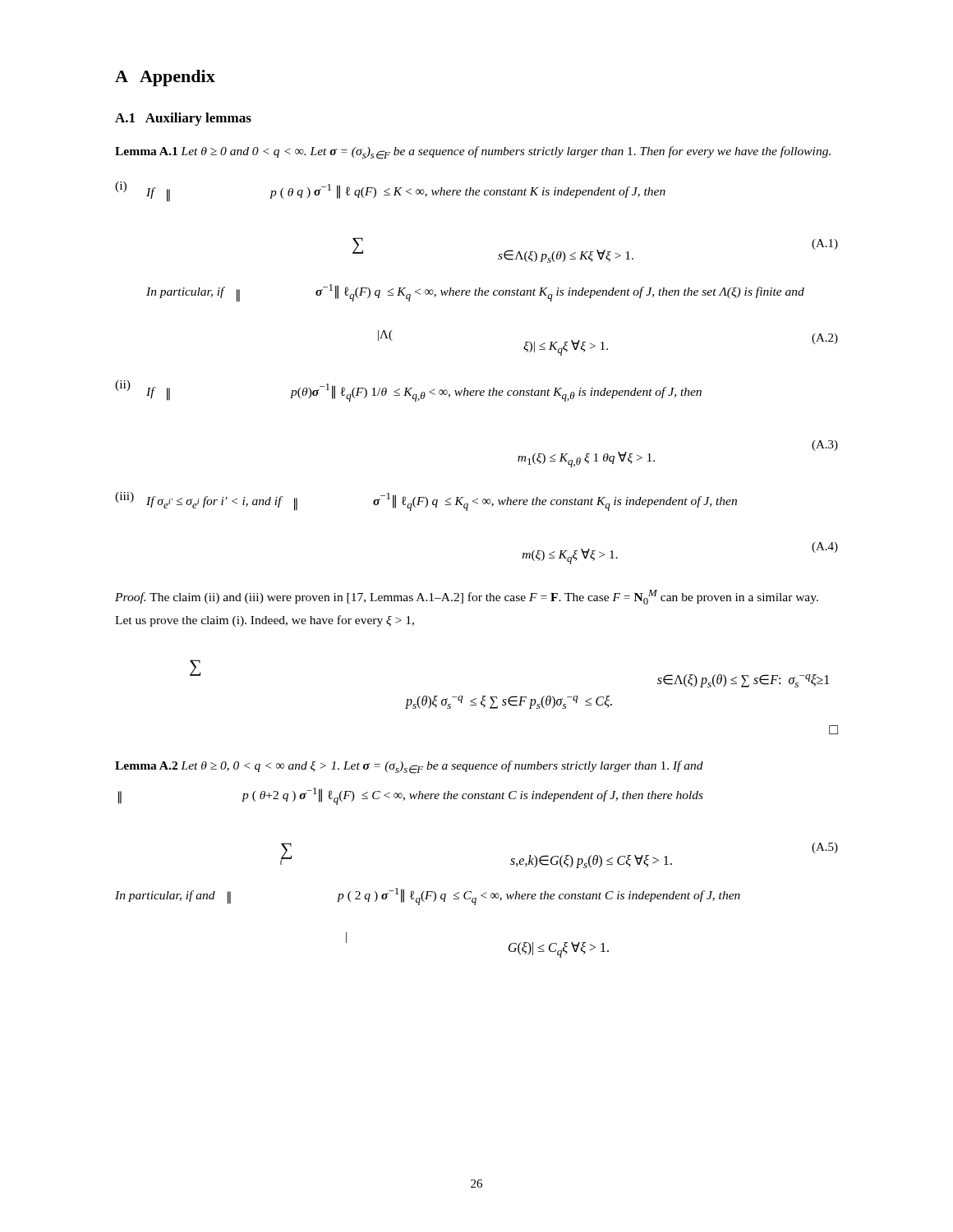Image resolution: width=953 pixels, height=1232 pixels.
Task: Find the list item containing "(iii) If σei′ ≤"
Action: point(426,501)
